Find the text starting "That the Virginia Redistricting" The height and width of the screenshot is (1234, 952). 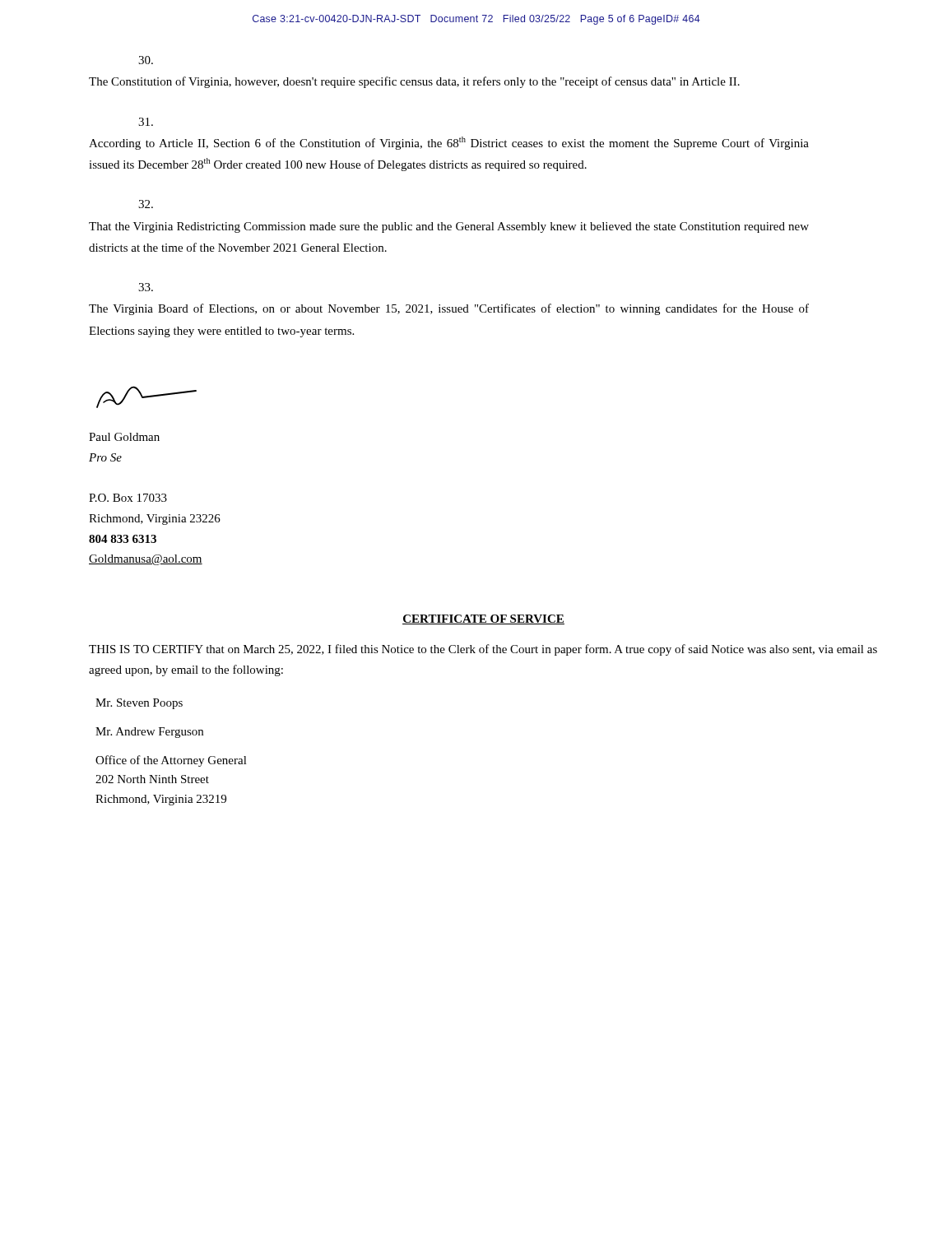449,226
